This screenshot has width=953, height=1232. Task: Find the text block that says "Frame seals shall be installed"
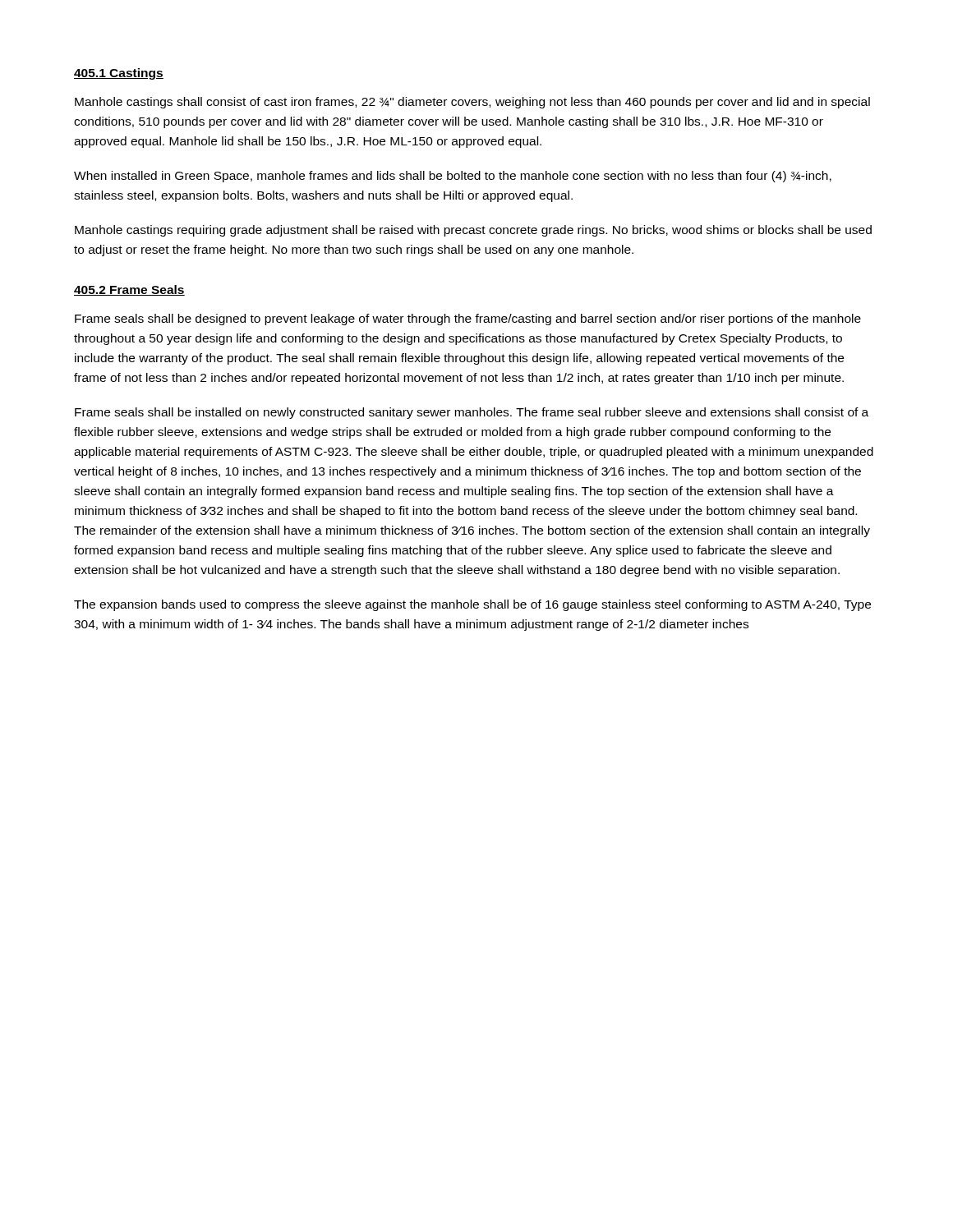[474, 491]
